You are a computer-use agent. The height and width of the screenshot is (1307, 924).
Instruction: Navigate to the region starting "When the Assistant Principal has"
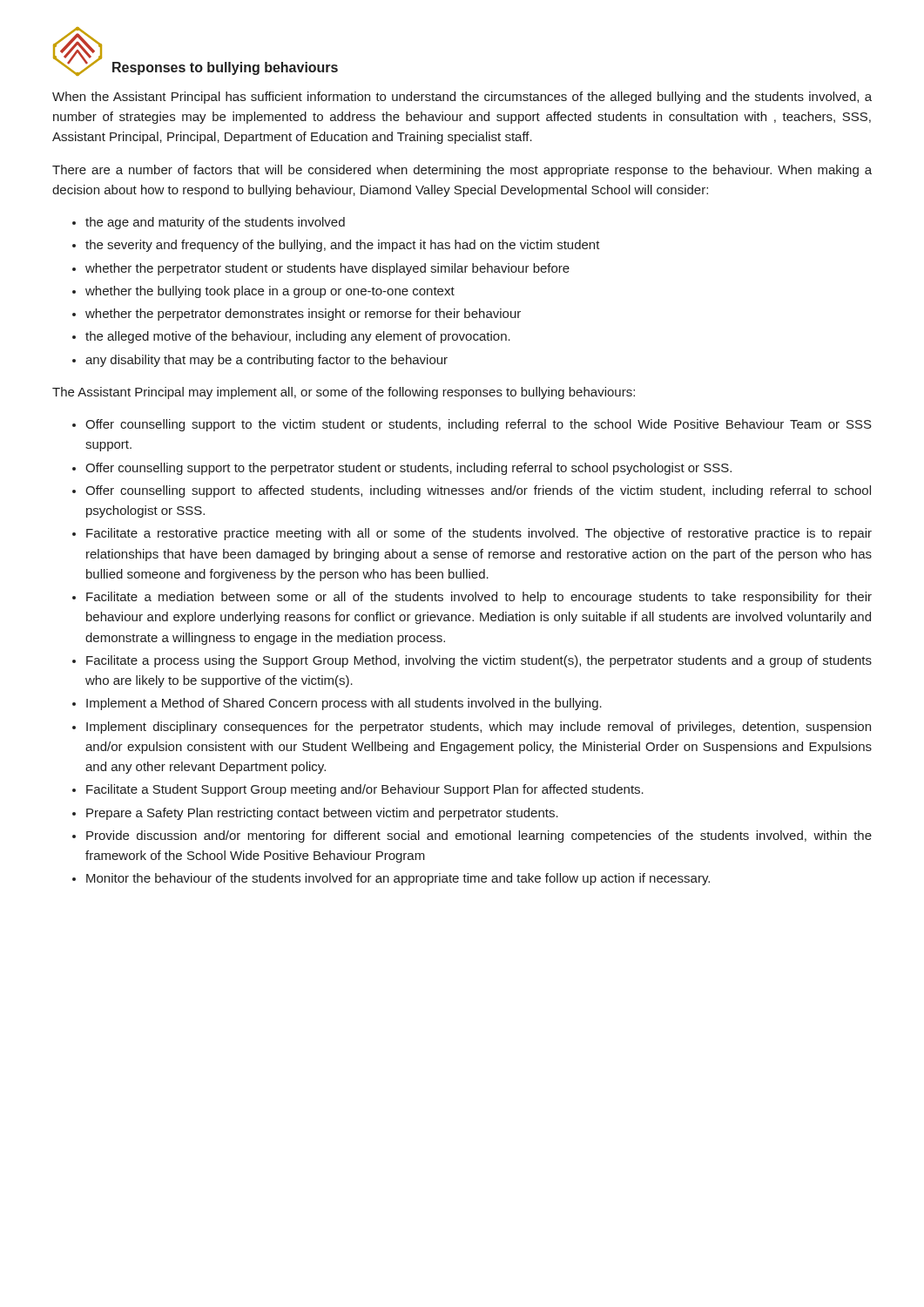pyautogui.click(x=462, y=116)
